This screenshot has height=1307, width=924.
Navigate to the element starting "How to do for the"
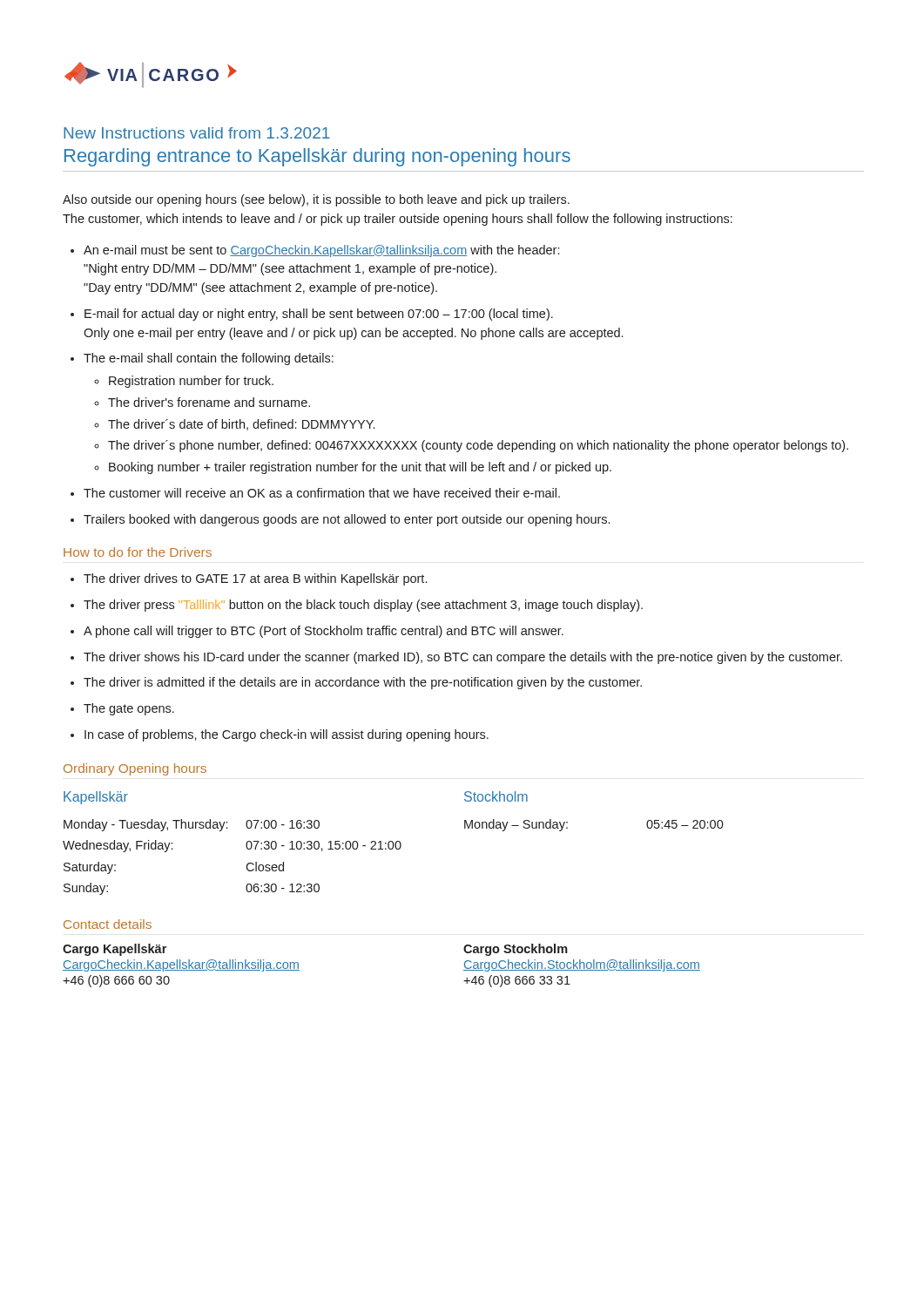point(137,552)
